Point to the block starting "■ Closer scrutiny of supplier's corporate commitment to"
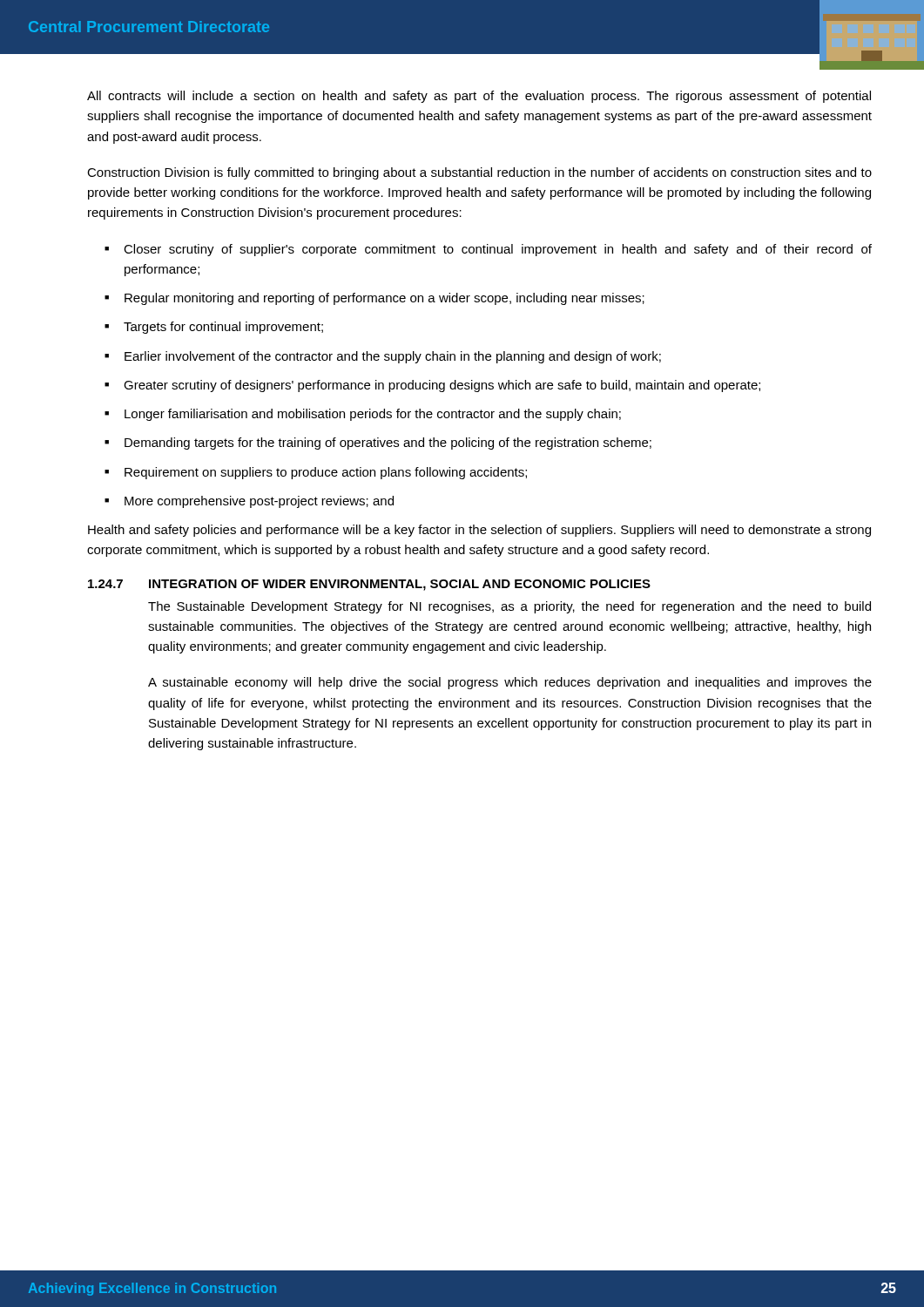This screenshot has height=1307, width=924. click(488, 259)
